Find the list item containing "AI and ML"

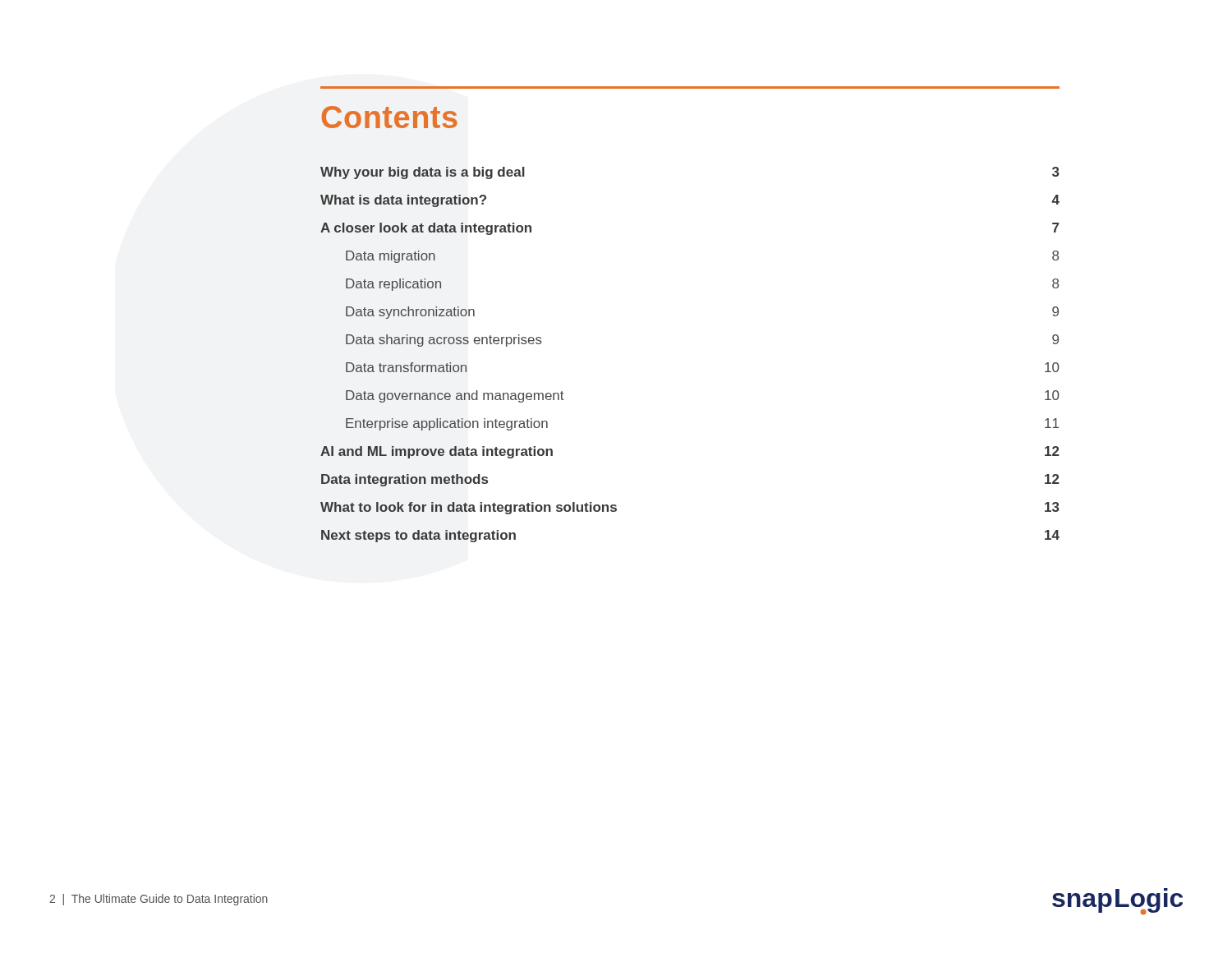pos(441,452)
